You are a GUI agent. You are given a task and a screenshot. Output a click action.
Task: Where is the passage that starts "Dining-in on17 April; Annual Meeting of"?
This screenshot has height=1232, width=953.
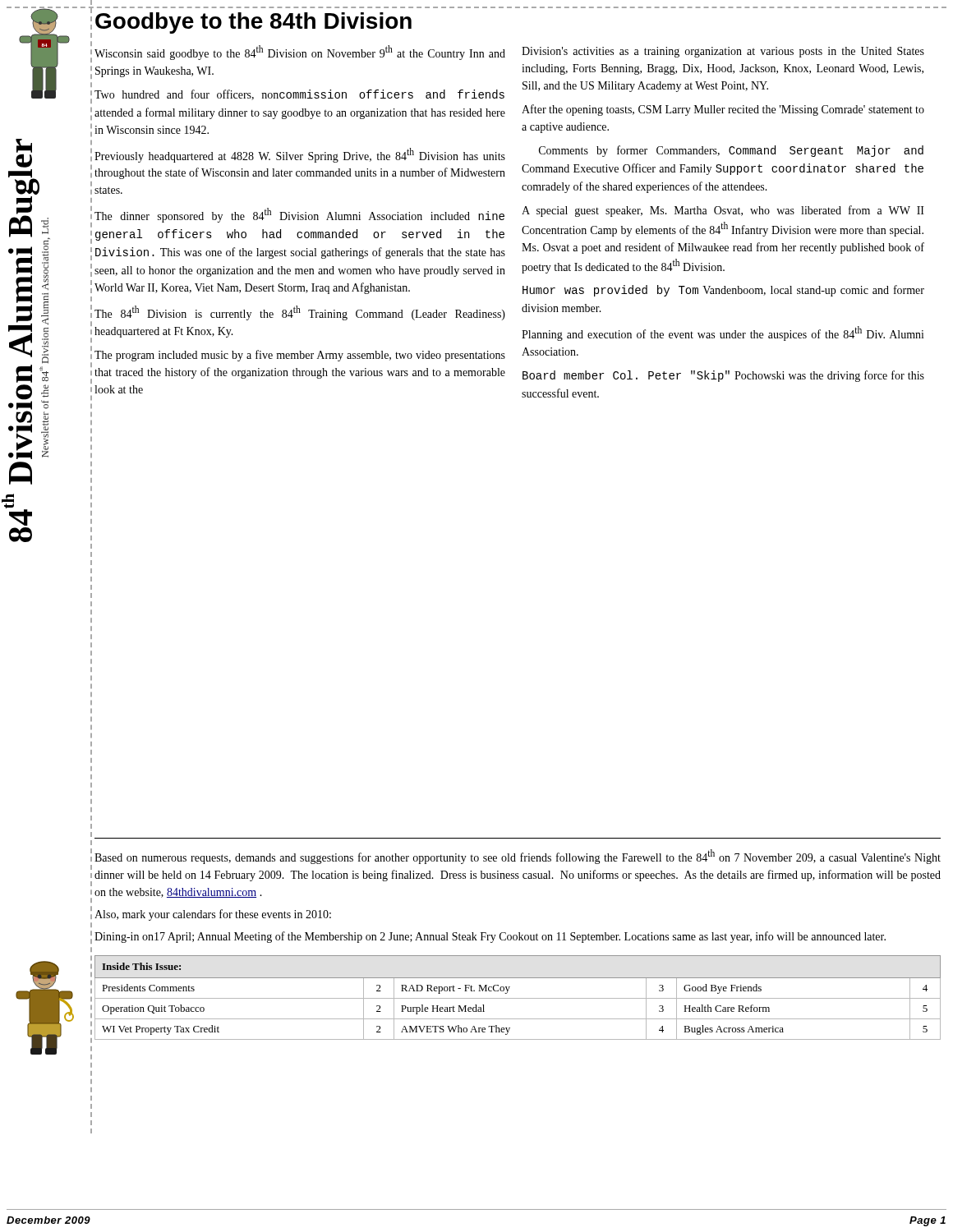point(518,936)
